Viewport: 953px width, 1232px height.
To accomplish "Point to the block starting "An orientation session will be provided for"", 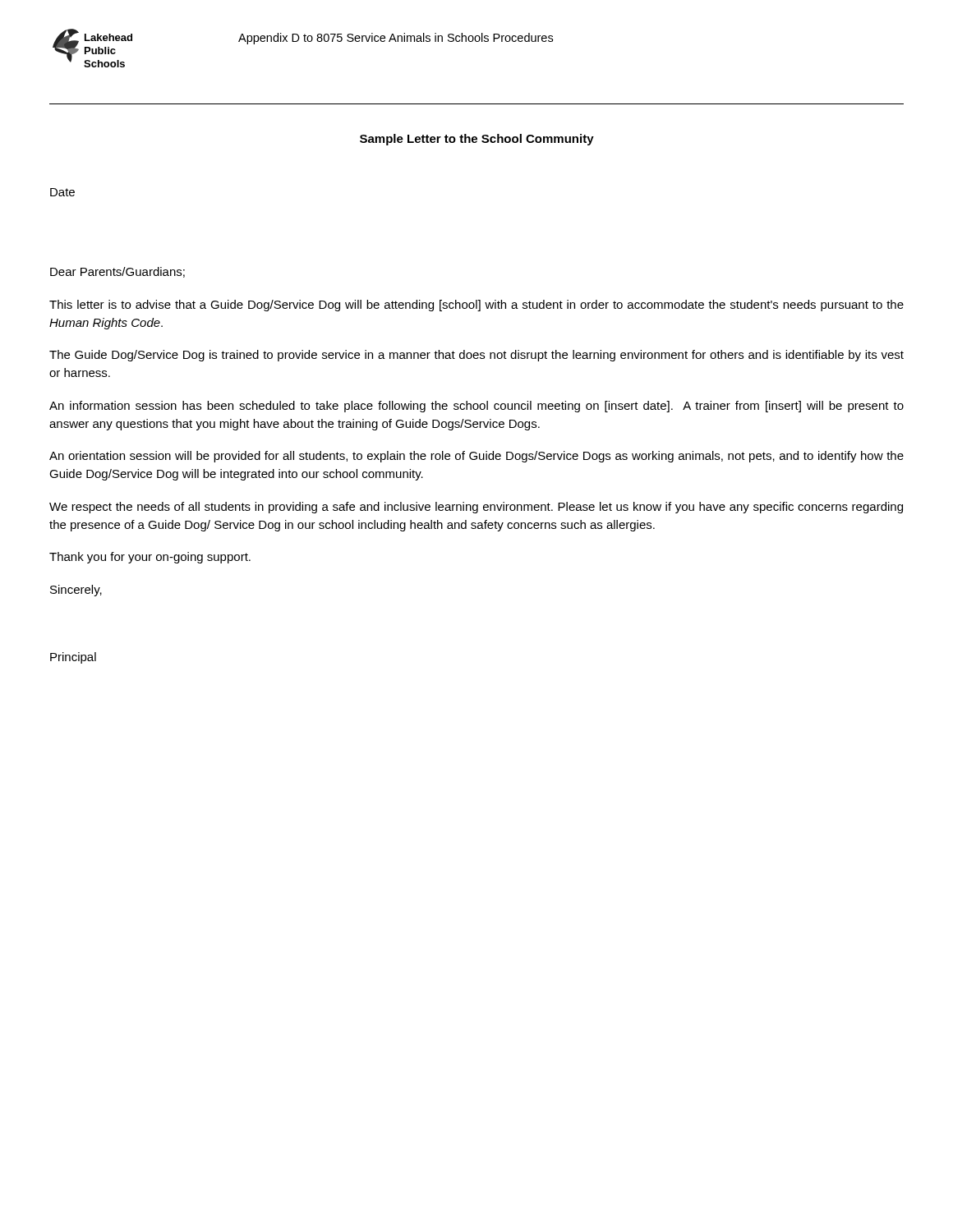I will (476, 465).
